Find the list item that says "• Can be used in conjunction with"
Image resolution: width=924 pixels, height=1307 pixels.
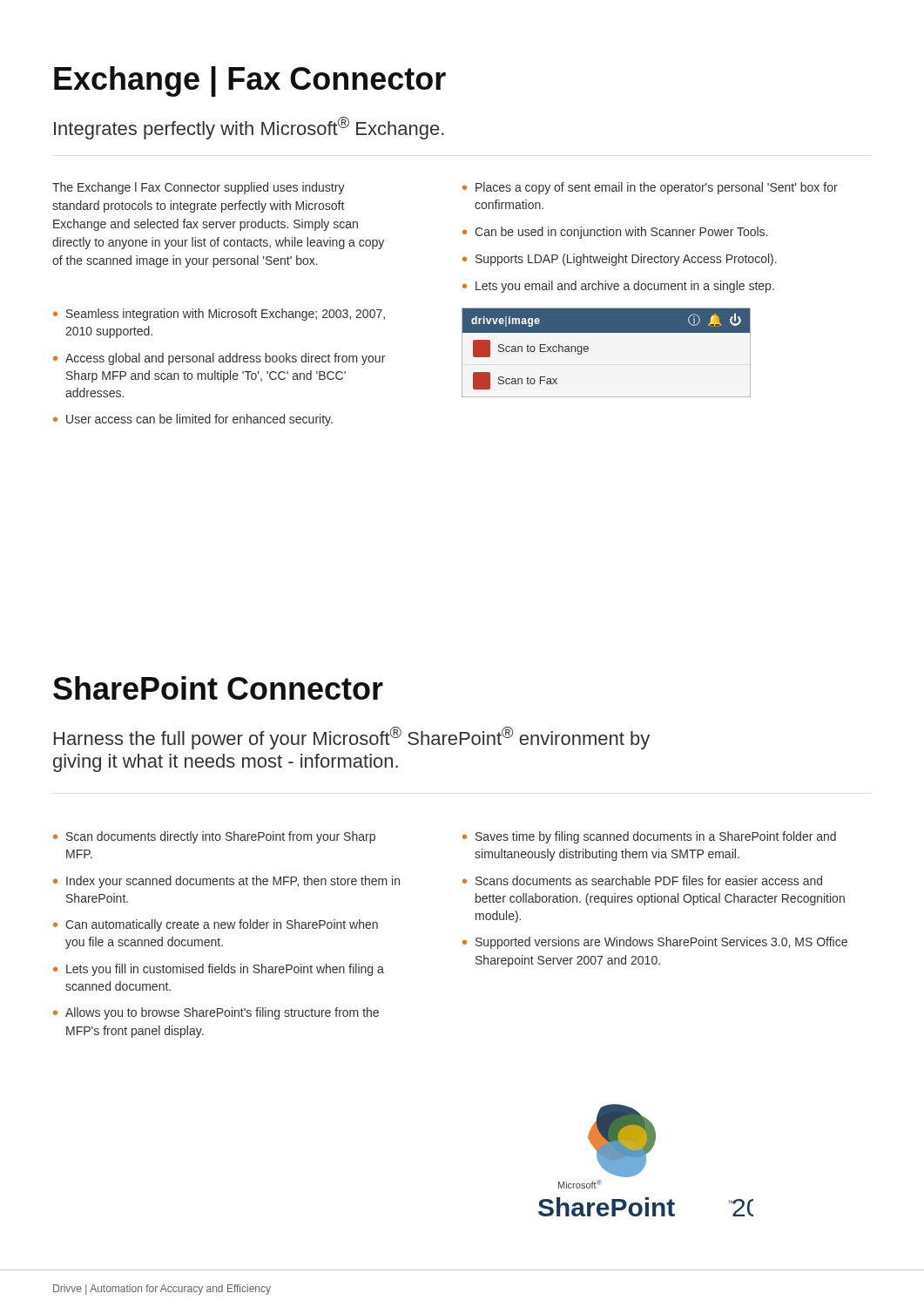pos(615,232)
